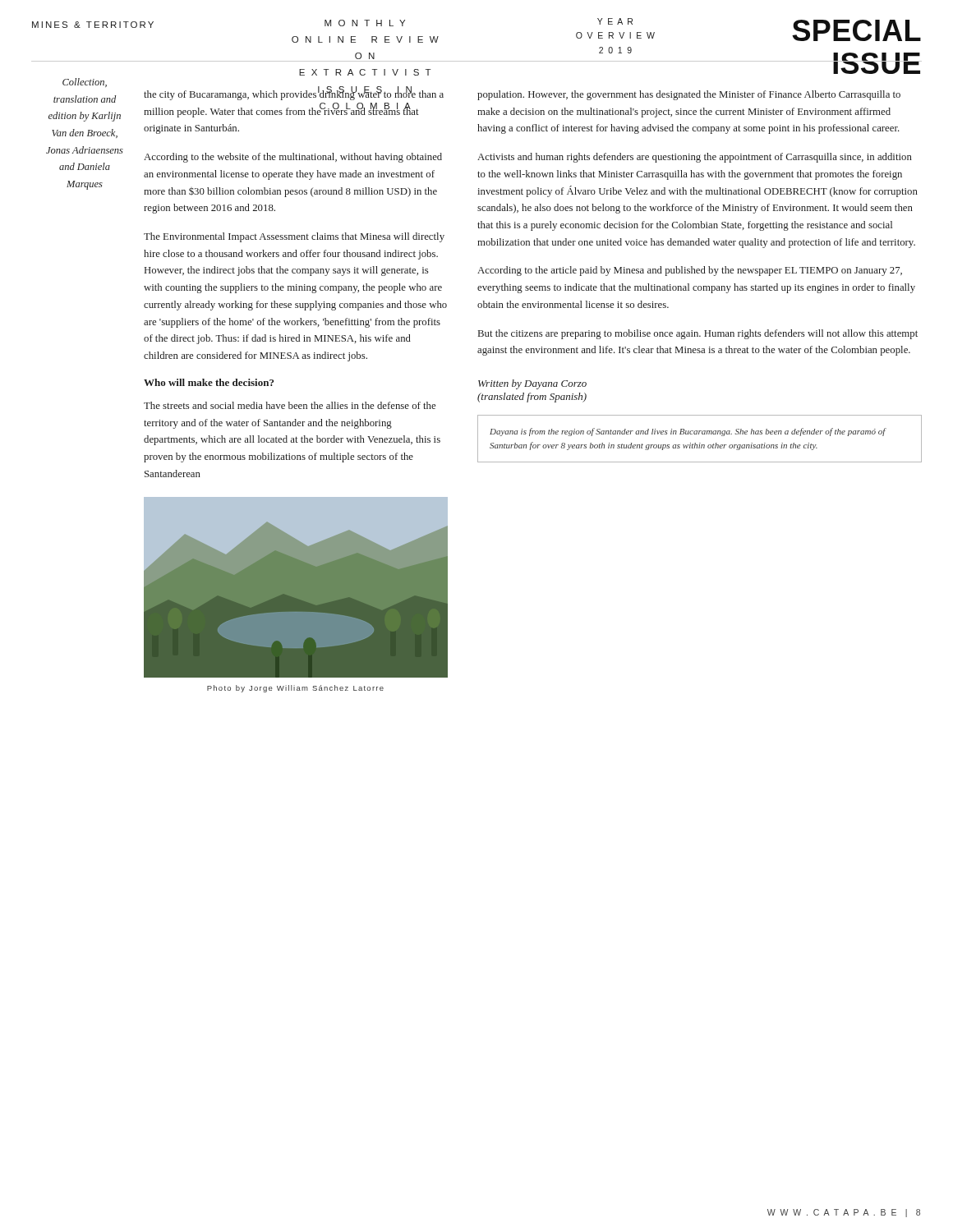Select the text block that reads "According to the article"
This screenshot has width=953, height=1232.
tap(696, 288)
